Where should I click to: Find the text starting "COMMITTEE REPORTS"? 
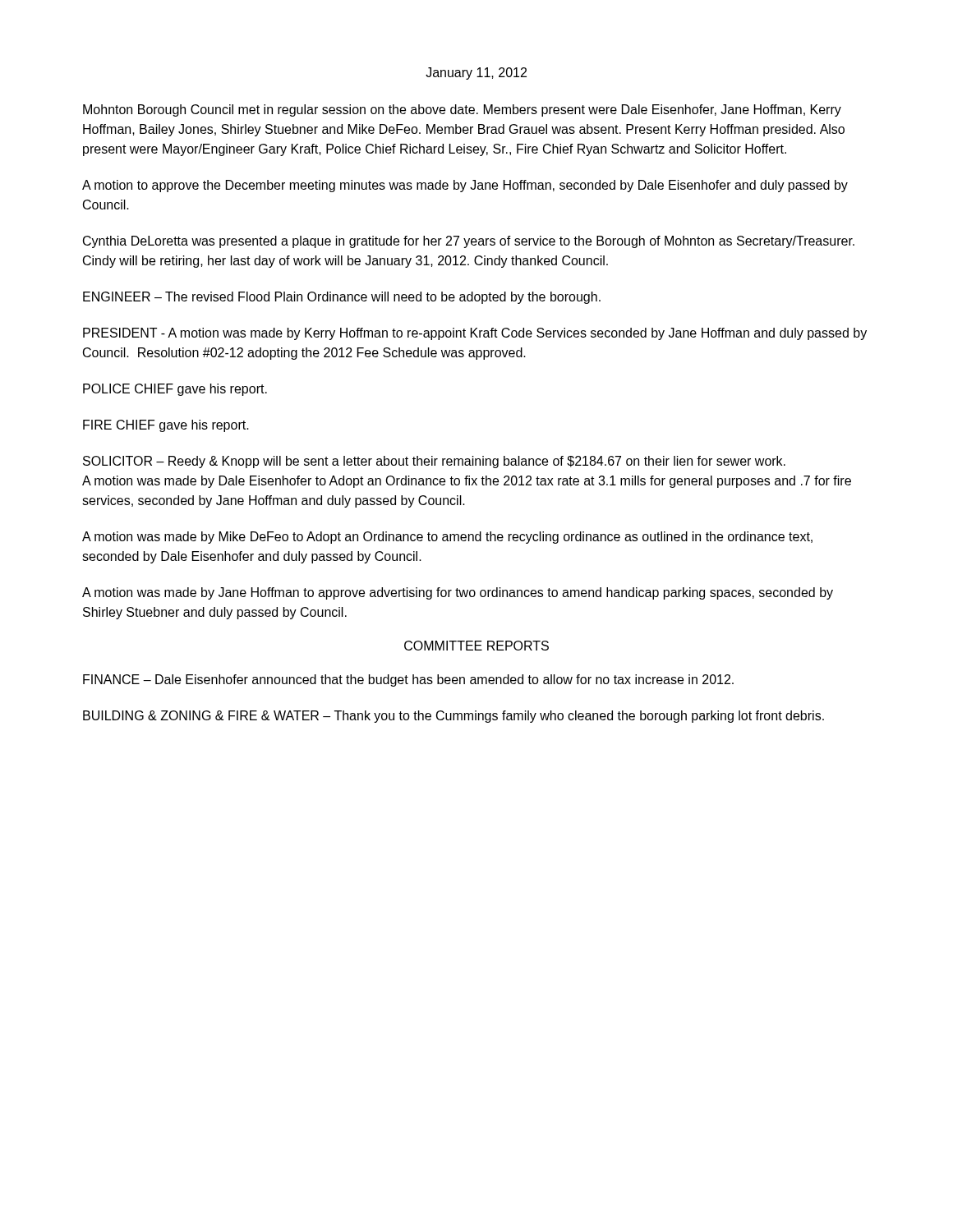point(476,646)
